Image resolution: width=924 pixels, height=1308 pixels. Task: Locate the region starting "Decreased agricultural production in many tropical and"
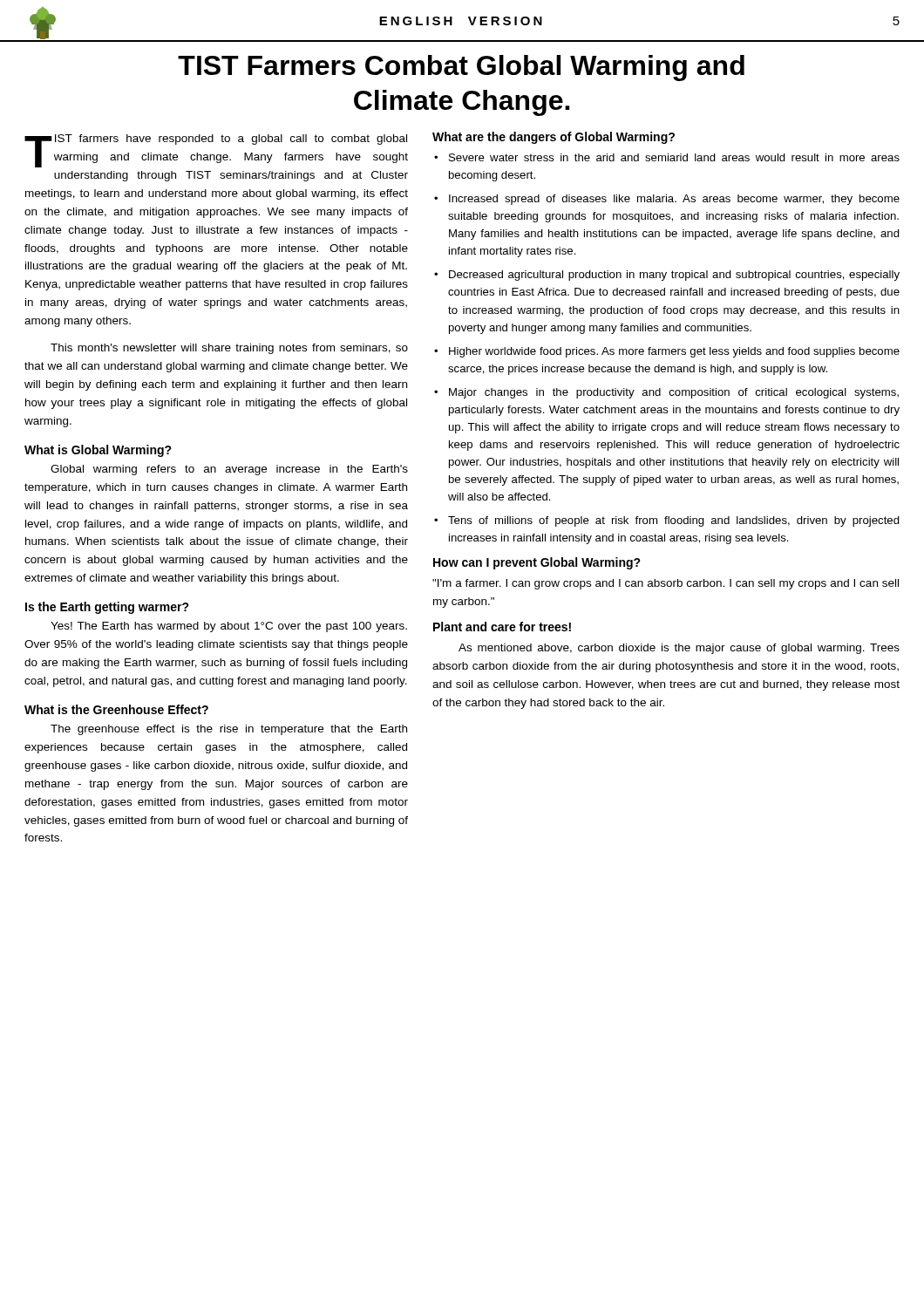click(x=674, y=301)
